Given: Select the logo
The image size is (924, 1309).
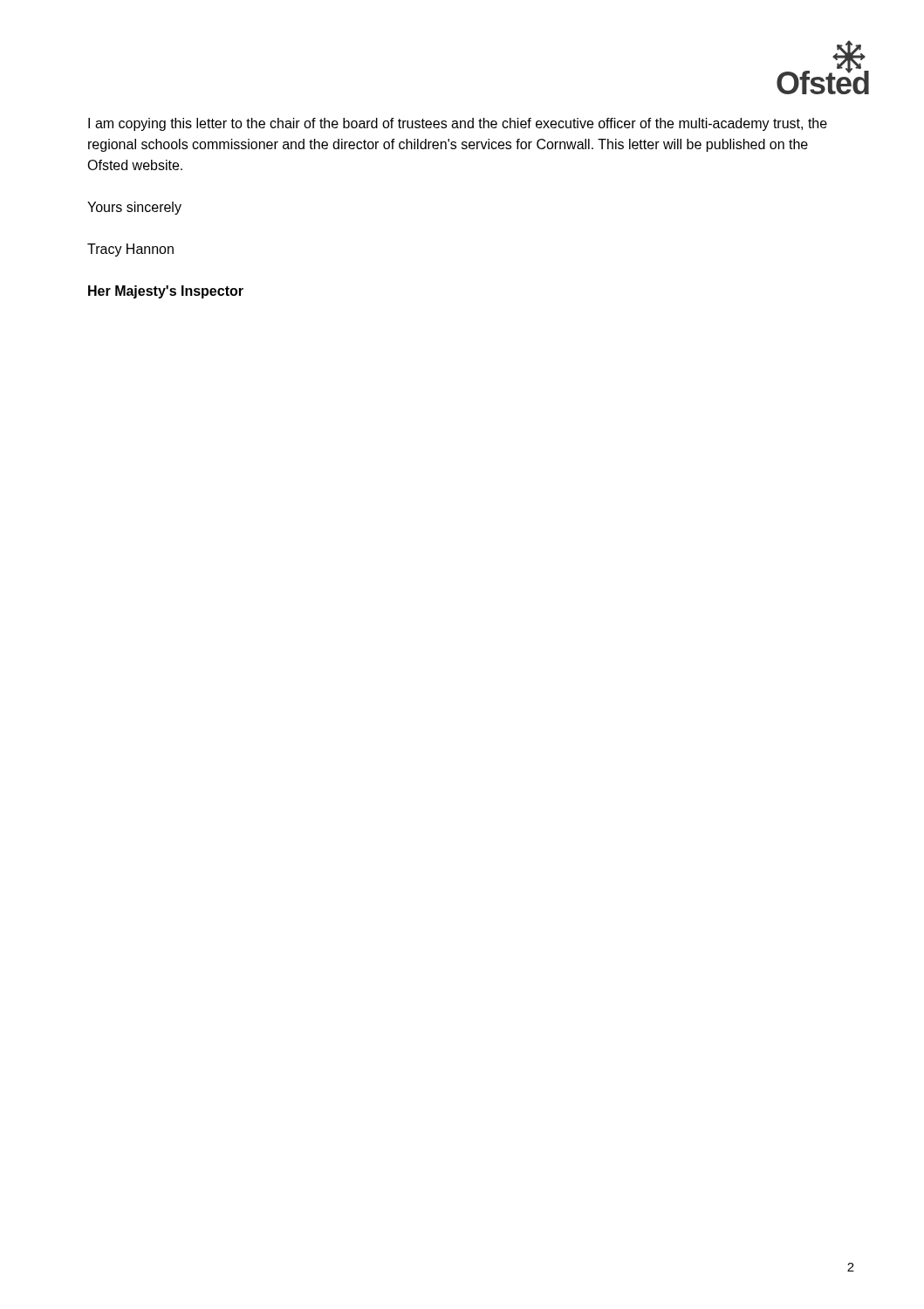Looking at the screenshot, I should (x=824, y=68).
